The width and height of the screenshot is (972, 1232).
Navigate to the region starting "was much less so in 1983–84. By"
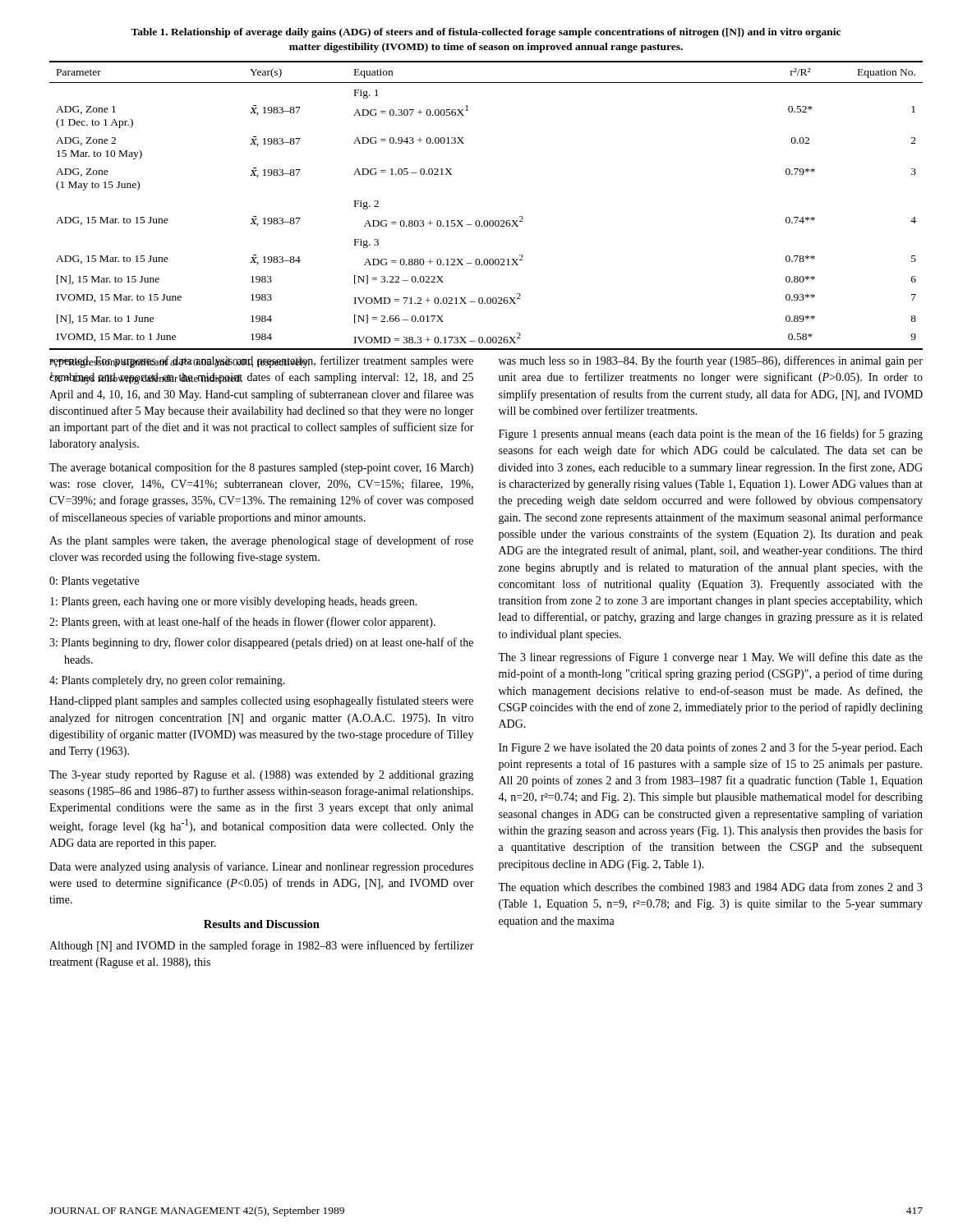(x=711, y=387)
